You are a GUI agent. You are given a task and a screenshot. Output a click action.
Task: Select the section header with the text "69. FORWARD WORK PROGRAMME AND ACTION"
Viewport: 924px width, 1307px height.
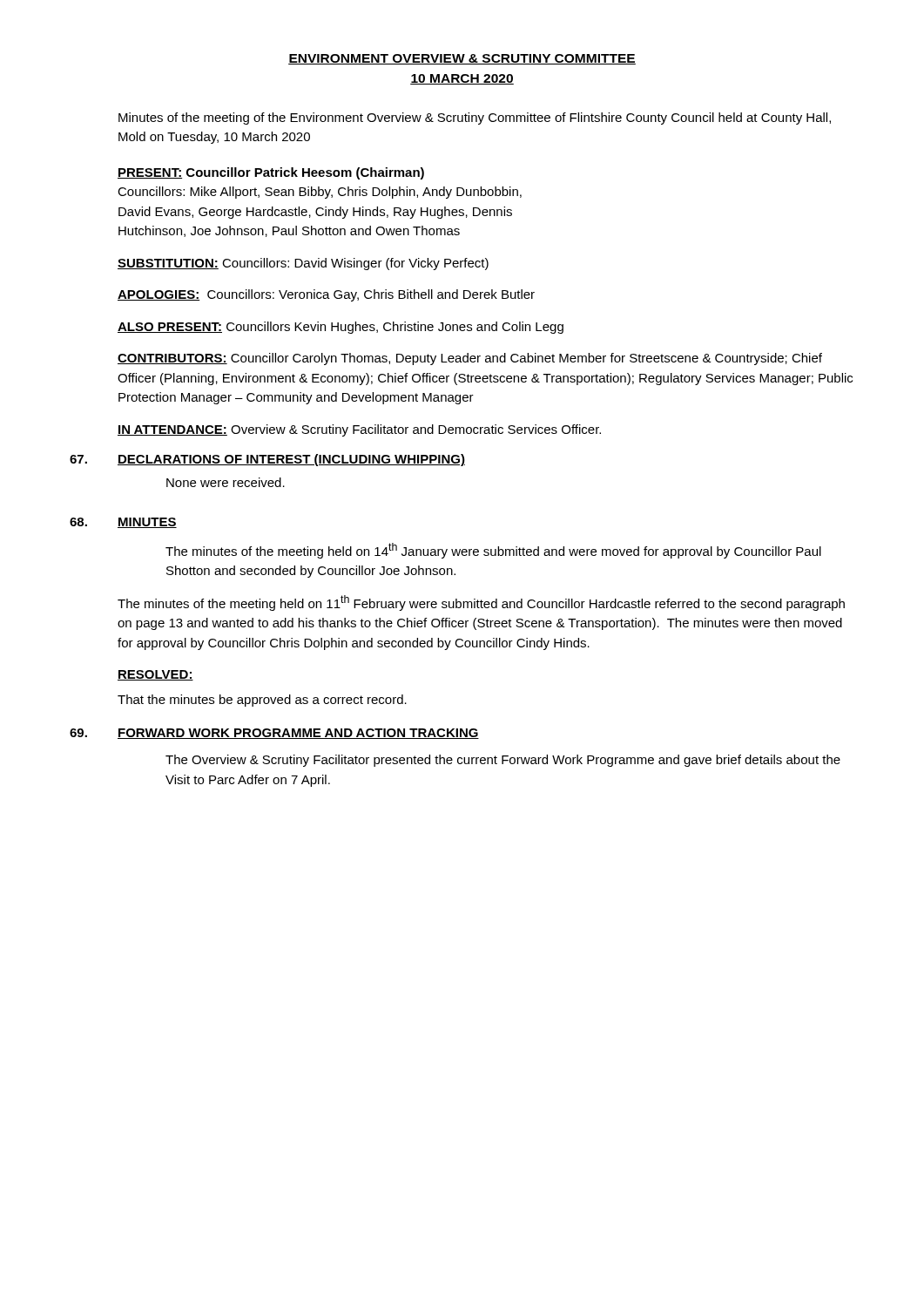462,762
